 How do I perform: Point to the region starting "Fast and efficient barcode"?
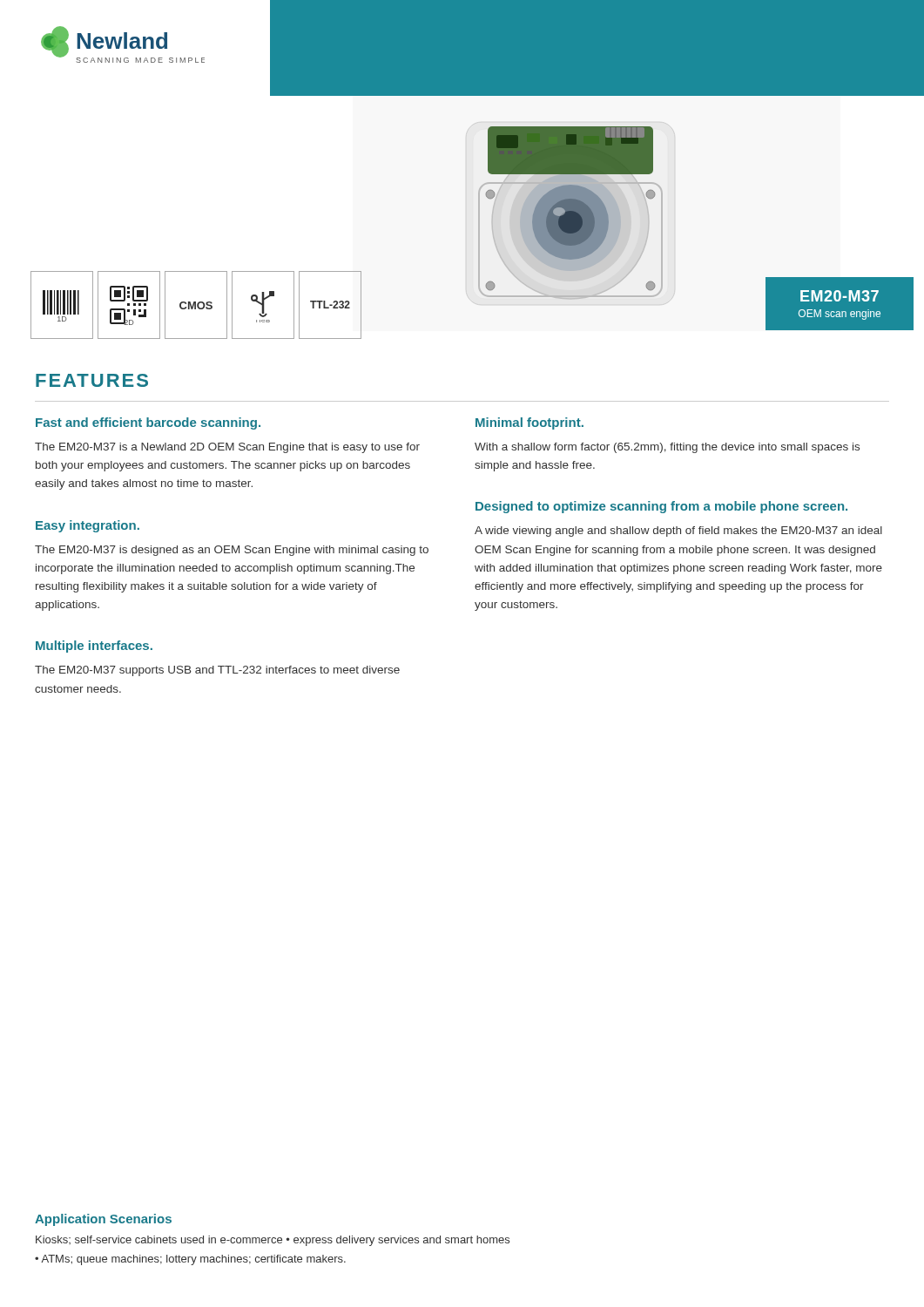coord(148,422)
